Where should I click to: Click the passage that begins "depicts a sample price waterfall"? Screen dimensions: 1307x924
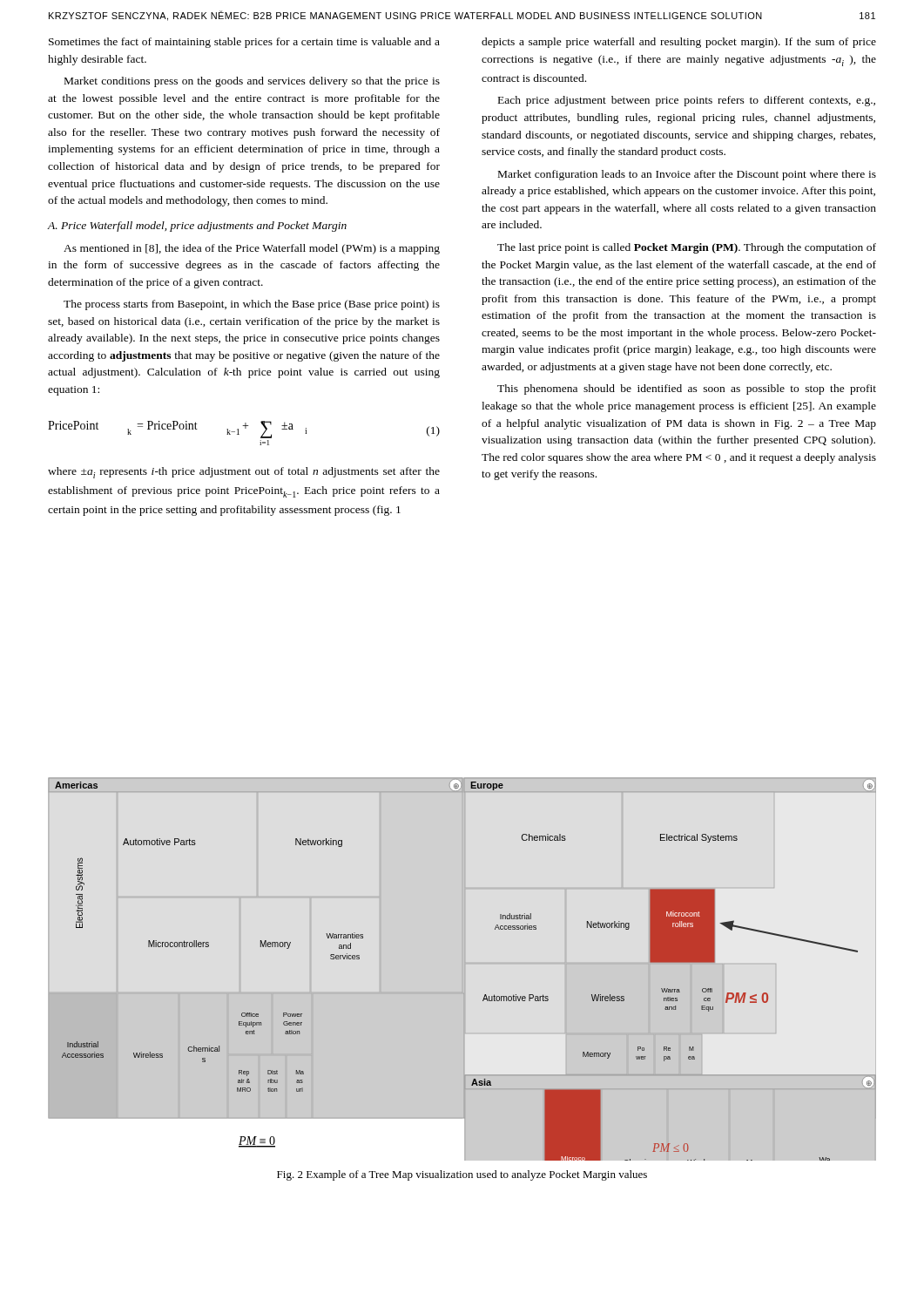tap(679, 258)
